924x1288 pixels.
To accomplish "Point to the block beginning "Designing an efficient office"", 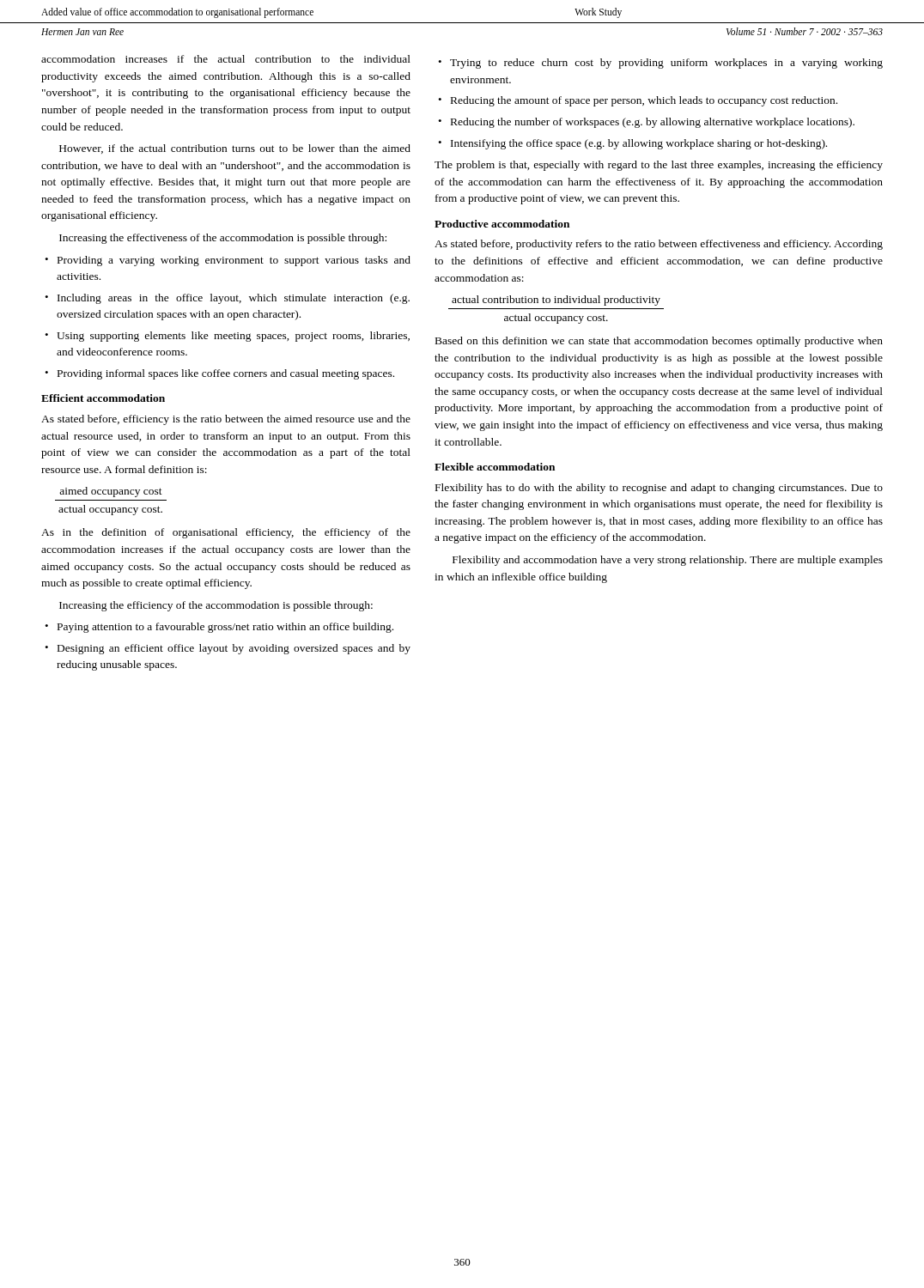I will pos(234,656).
